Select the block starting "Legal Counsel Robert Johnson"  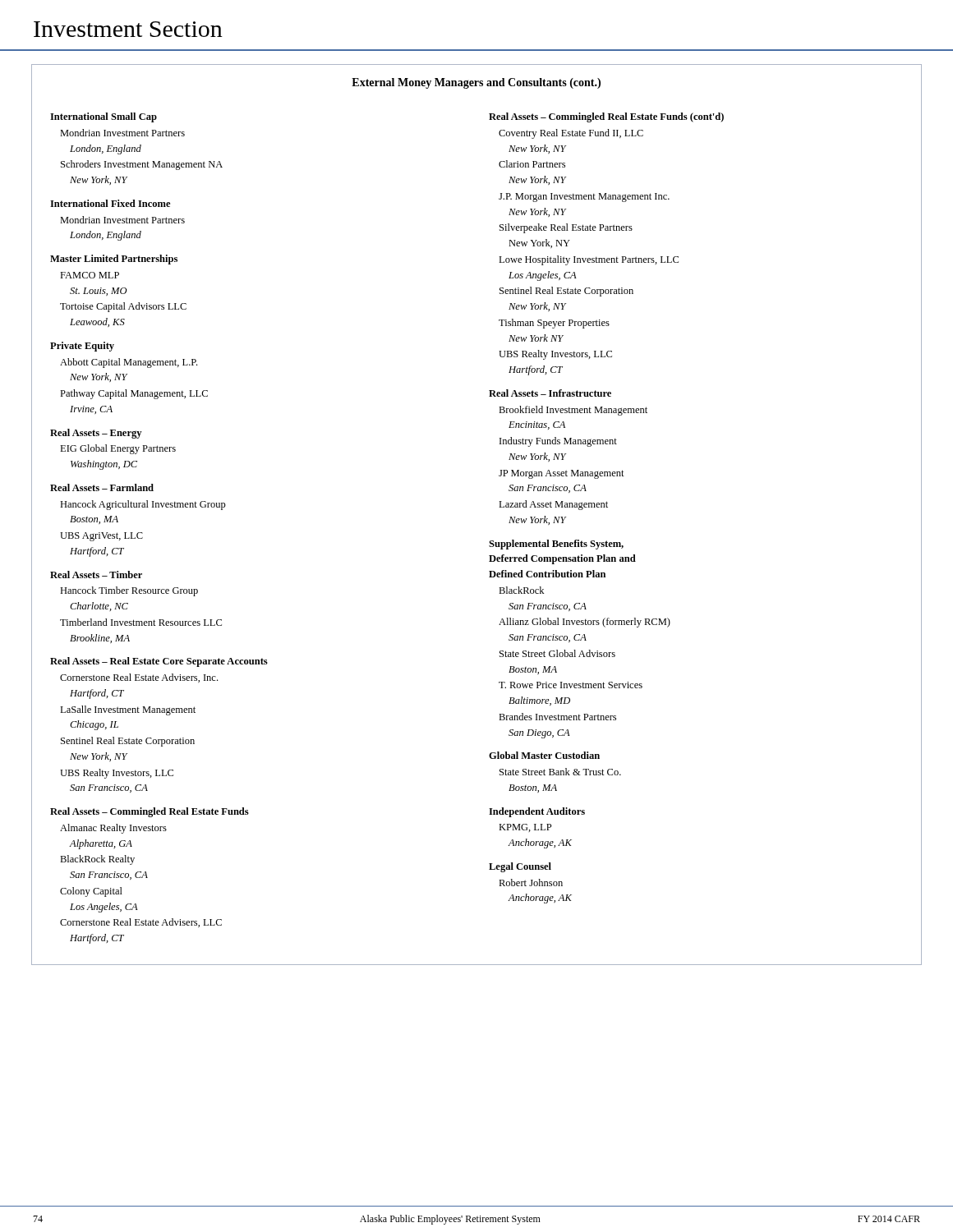(520, 867)
